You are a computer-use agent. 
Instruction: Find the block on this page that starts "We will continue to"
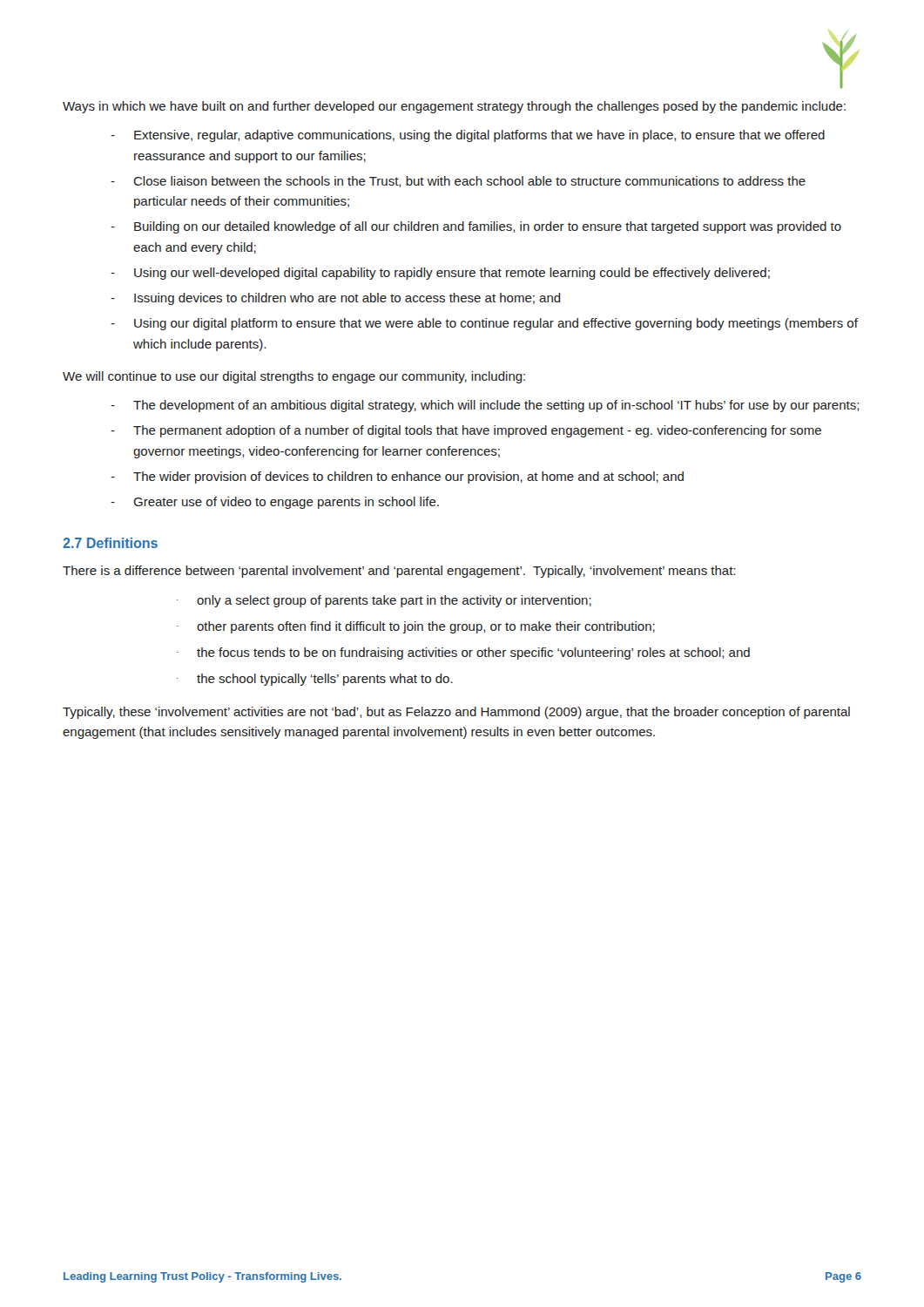pyautogui.click(x=294, y=376)
